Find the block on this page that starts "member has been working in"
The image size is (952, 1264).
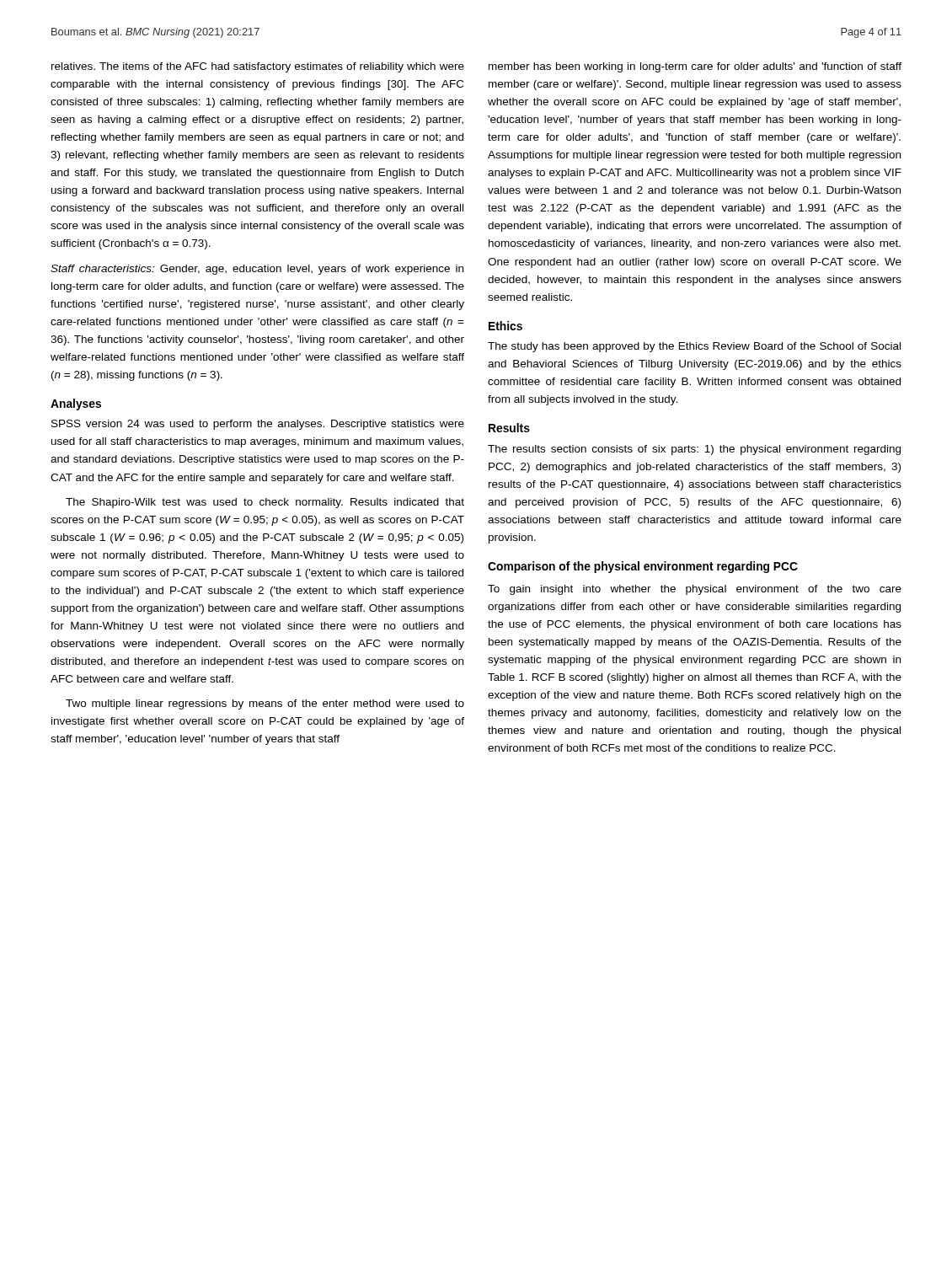tap(695, 181)
